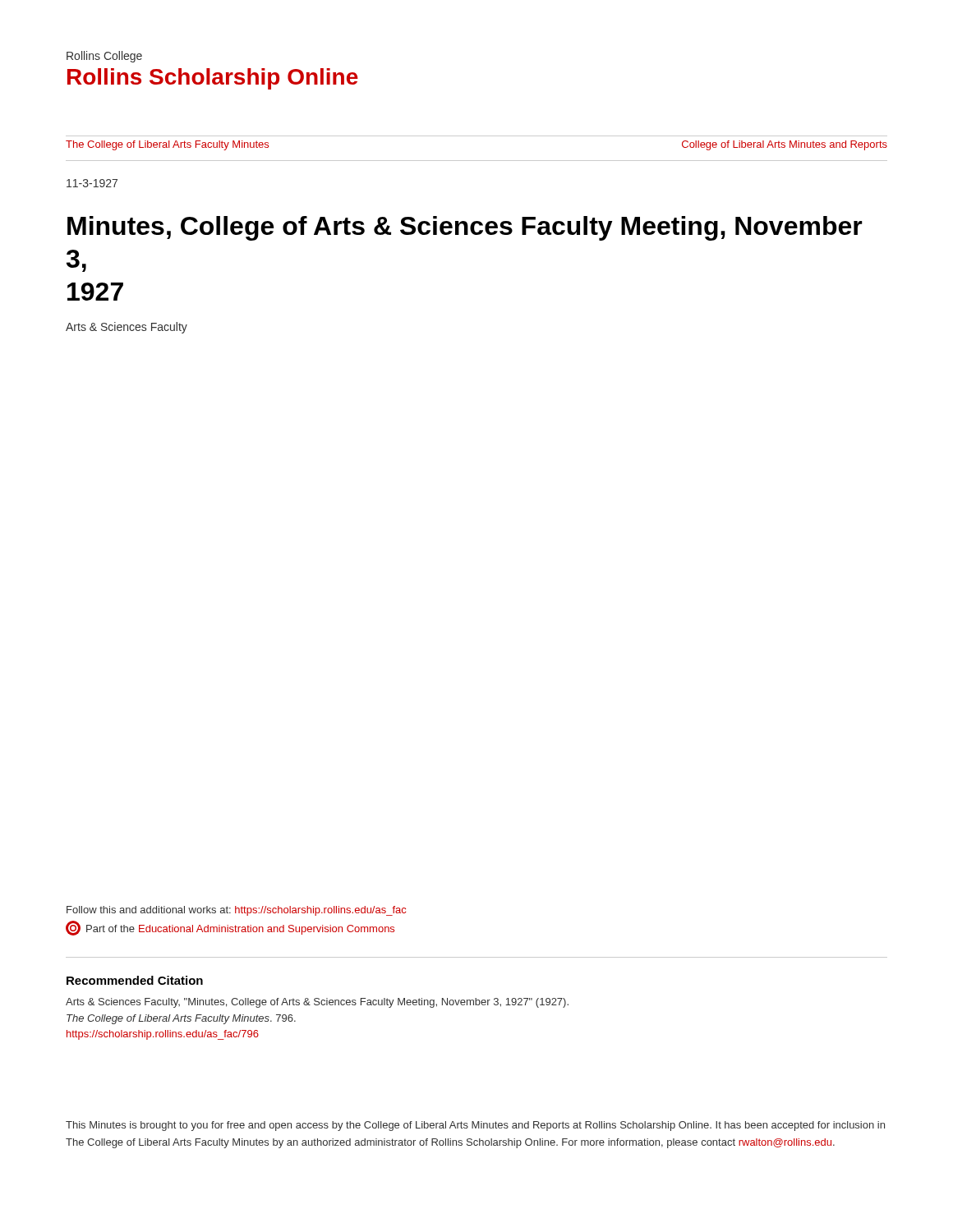The image size is (953, 1232).
Task: Click on the text block with the text "Follow this and additional"
Action: [236, 910]
